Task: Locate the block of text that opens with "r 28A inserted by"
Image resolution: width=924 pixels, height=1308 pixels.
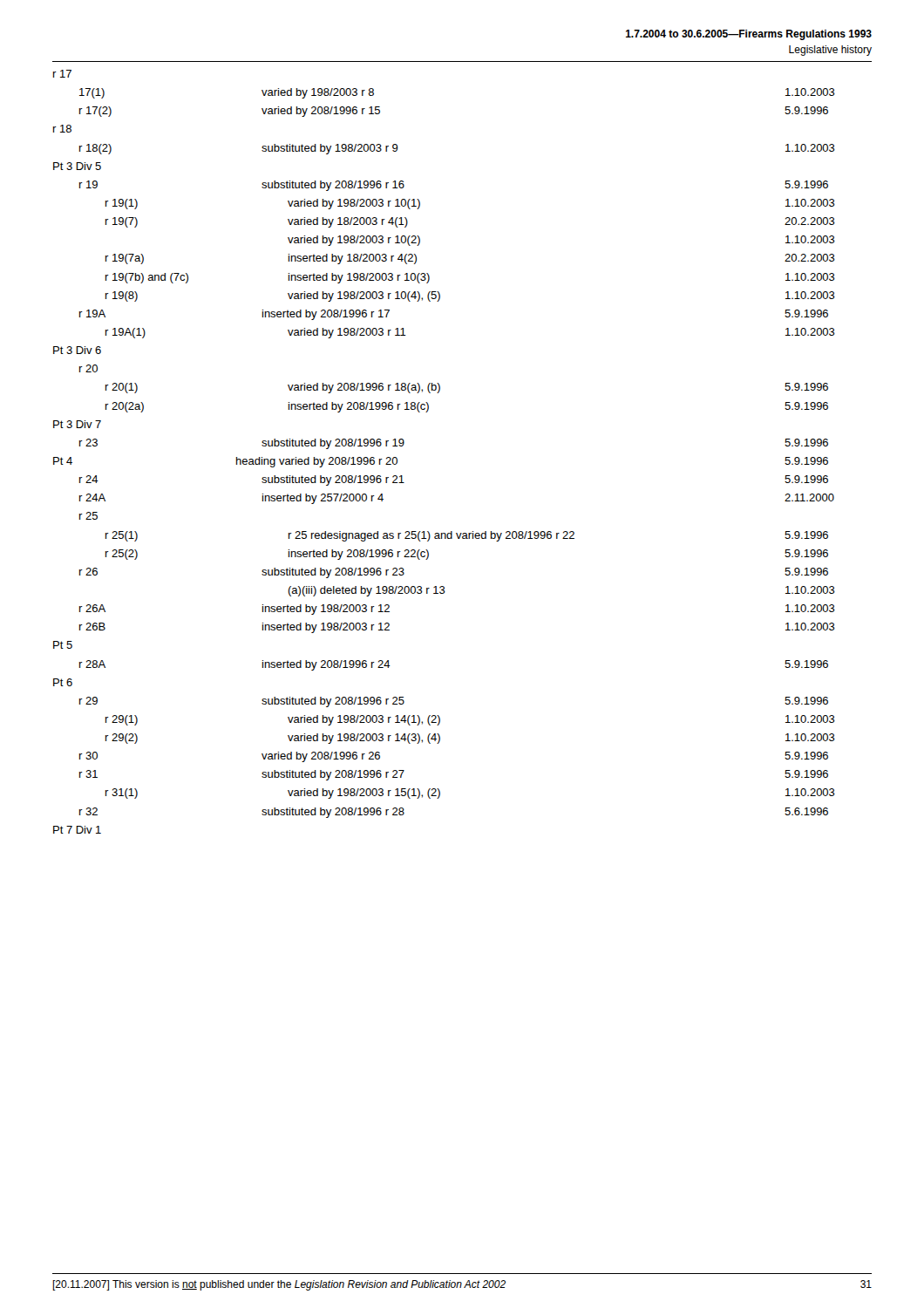Action: coord(96,665)
